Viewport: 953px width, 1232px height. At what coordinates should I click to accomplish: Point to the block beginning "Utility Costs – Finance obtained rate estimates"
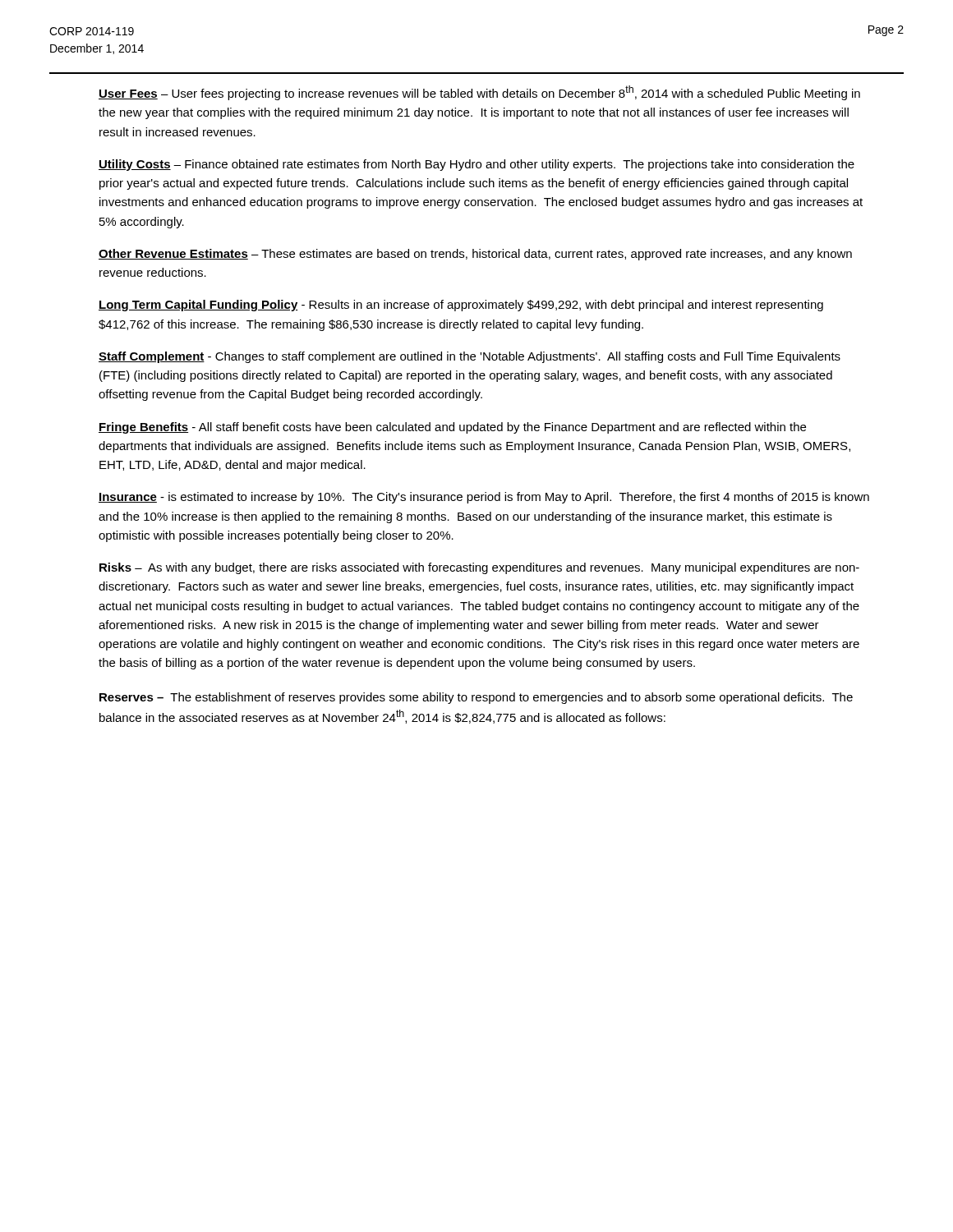[x=481, y=192]
